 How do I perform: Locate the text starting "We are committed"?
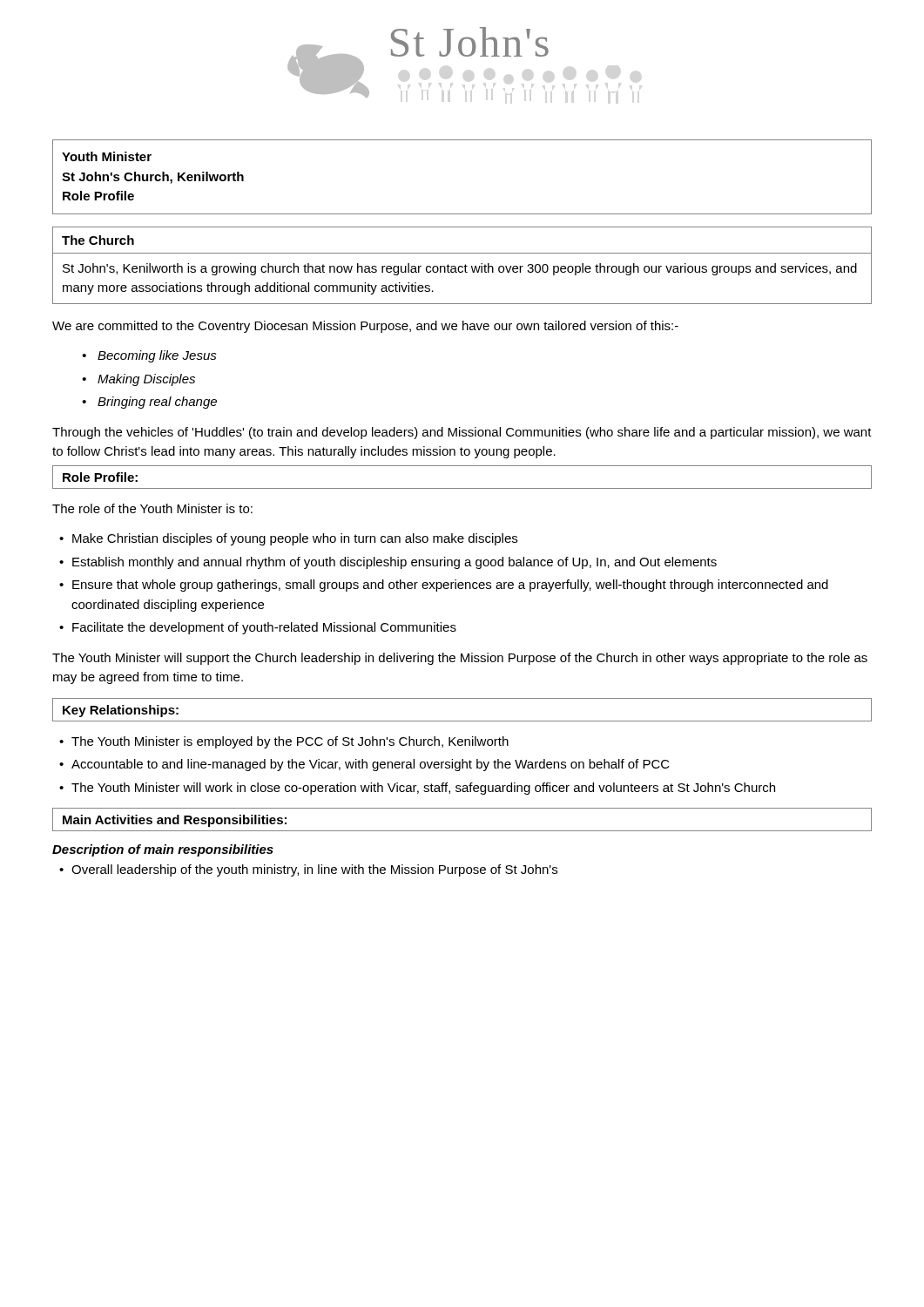tap(365, 325)
